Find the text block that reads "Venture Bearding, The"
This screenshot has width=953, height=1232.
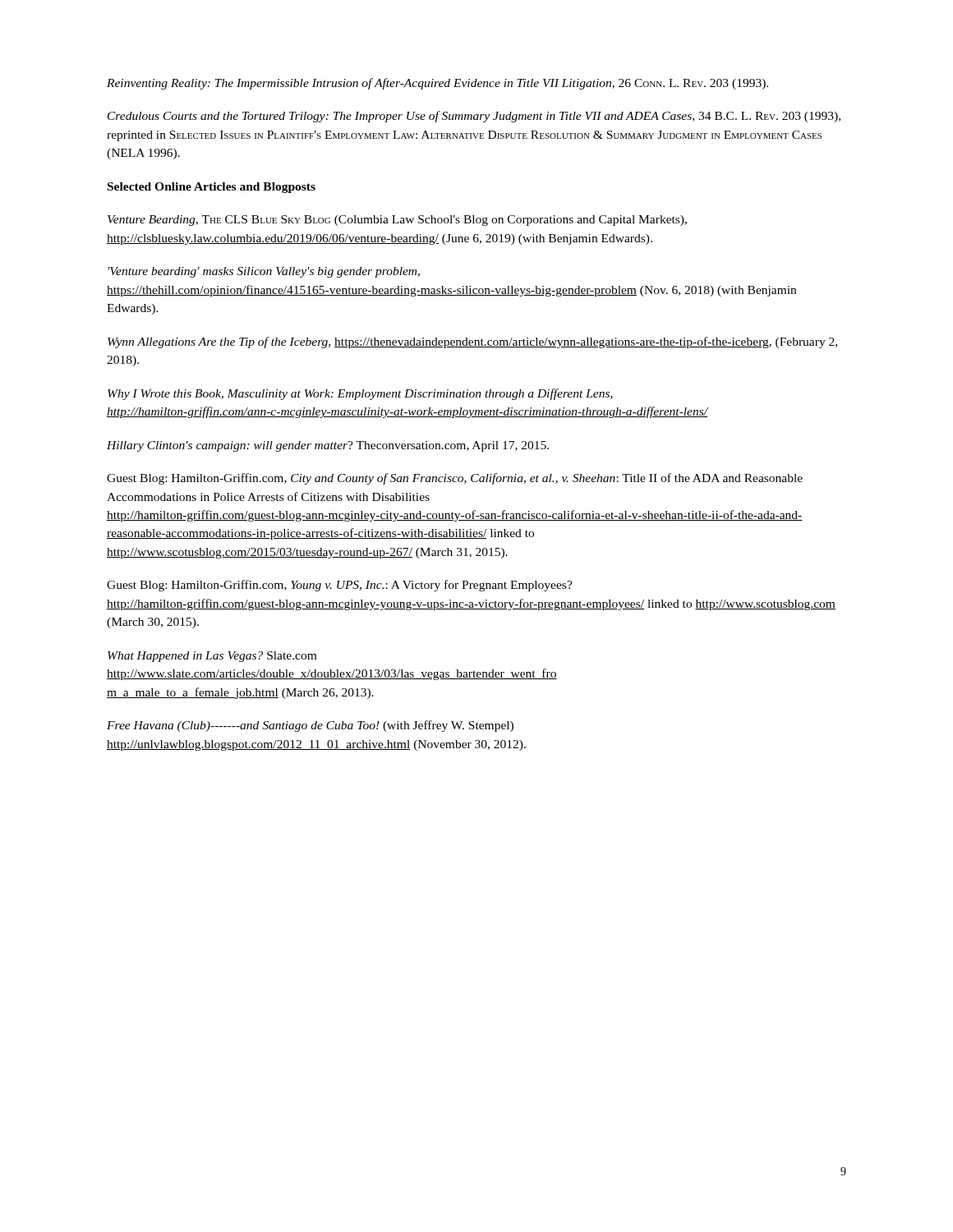tap(476, 229)
